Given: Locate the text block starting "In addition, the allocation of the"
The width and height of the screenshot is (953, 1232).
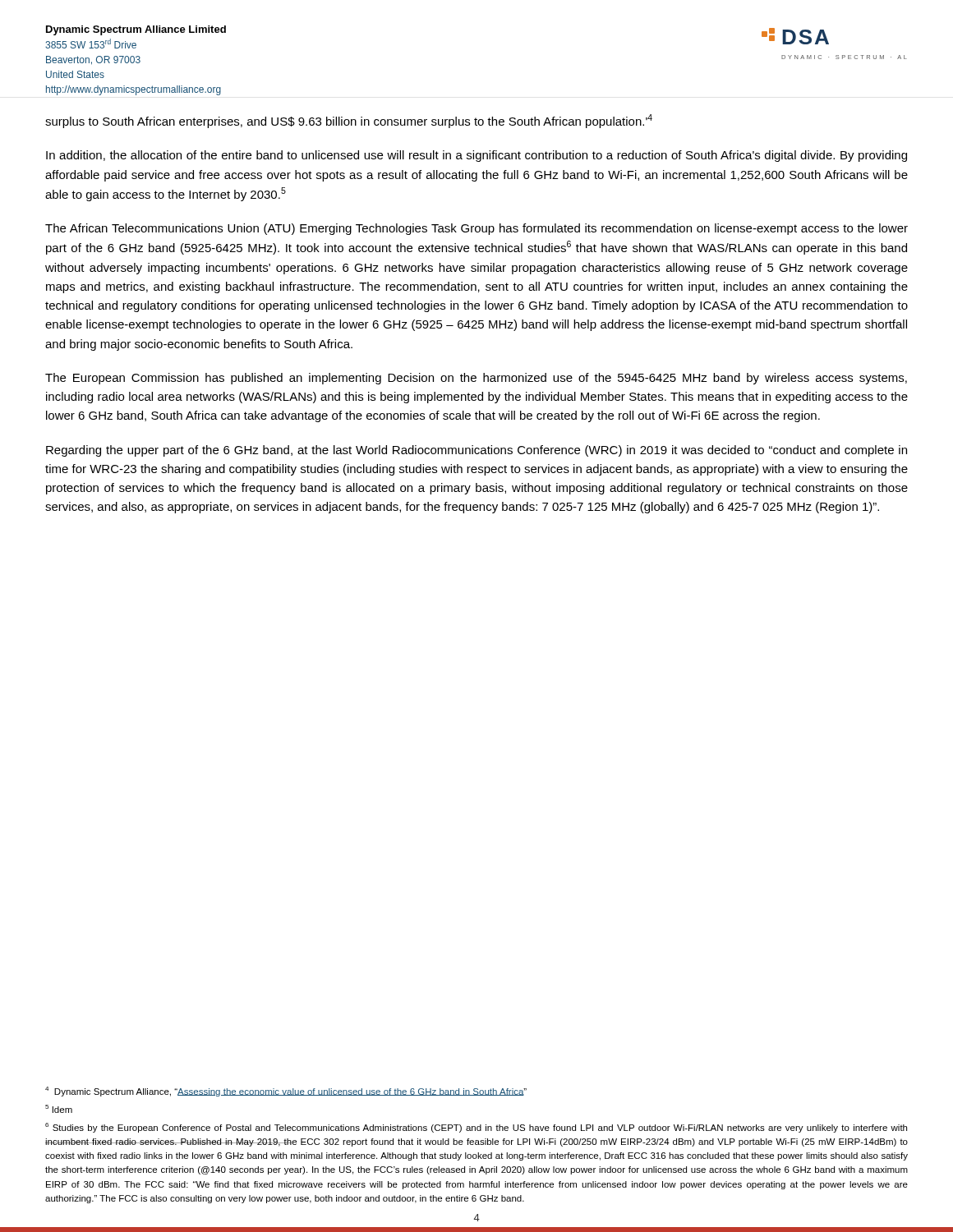Looking at the screenshot, I should click(476, 175).
